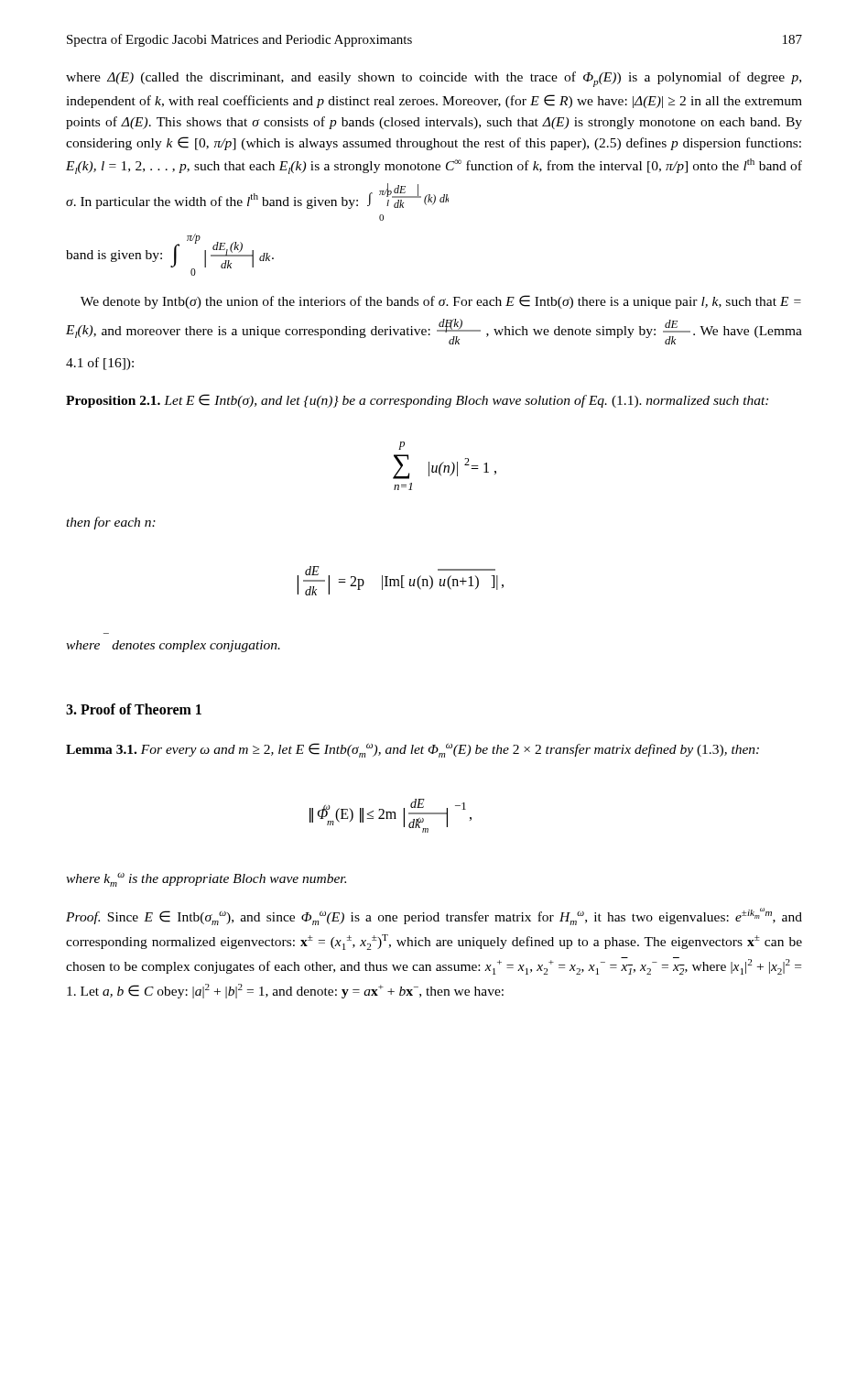Select the text block containing "Proposition 2.1. Let E ∈ Intb(σ),"
The image size is (868, 1374).
click(434, 400)
